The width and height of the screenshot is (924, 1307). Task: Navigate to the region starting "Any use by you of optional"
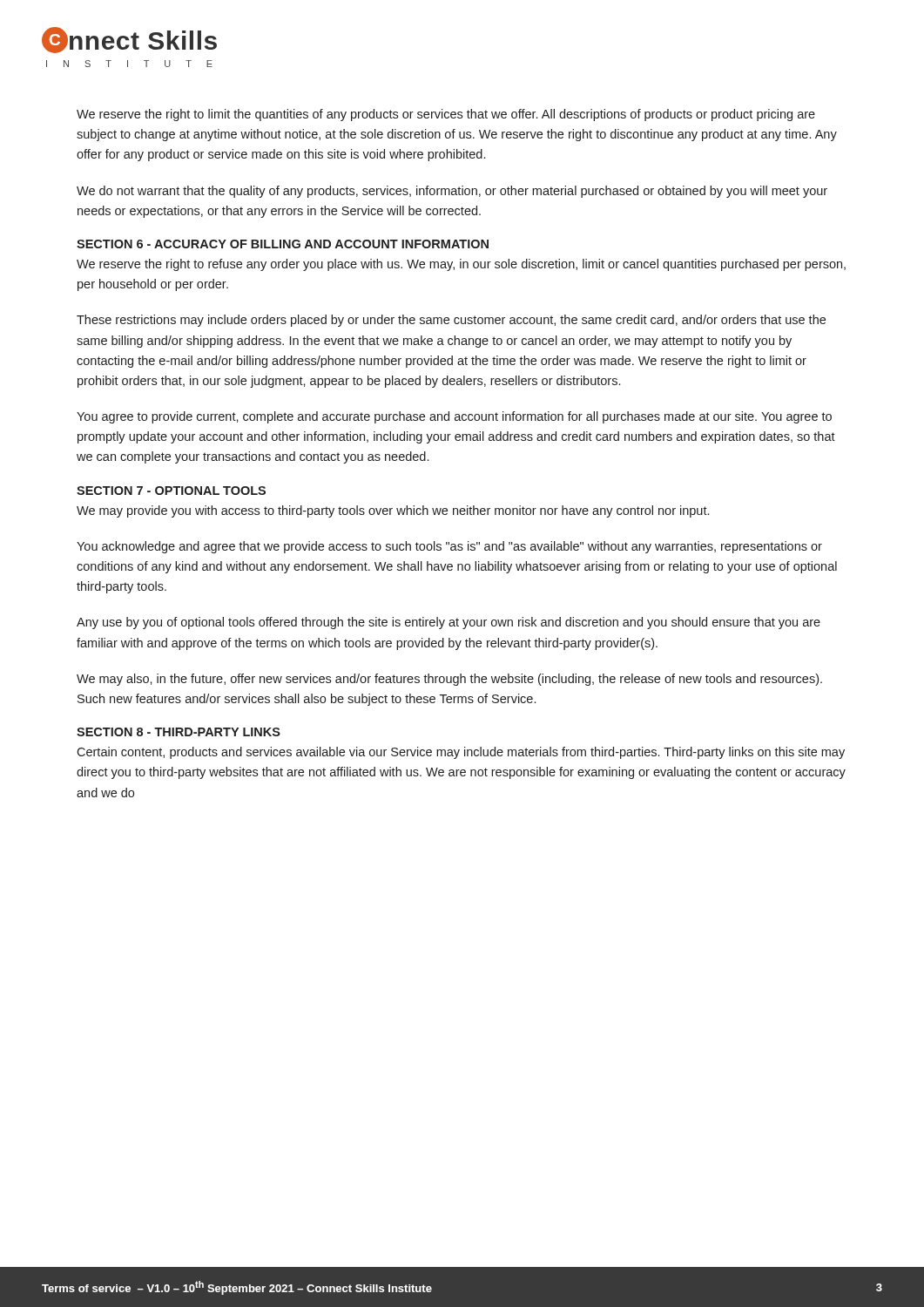coord(462,633)
